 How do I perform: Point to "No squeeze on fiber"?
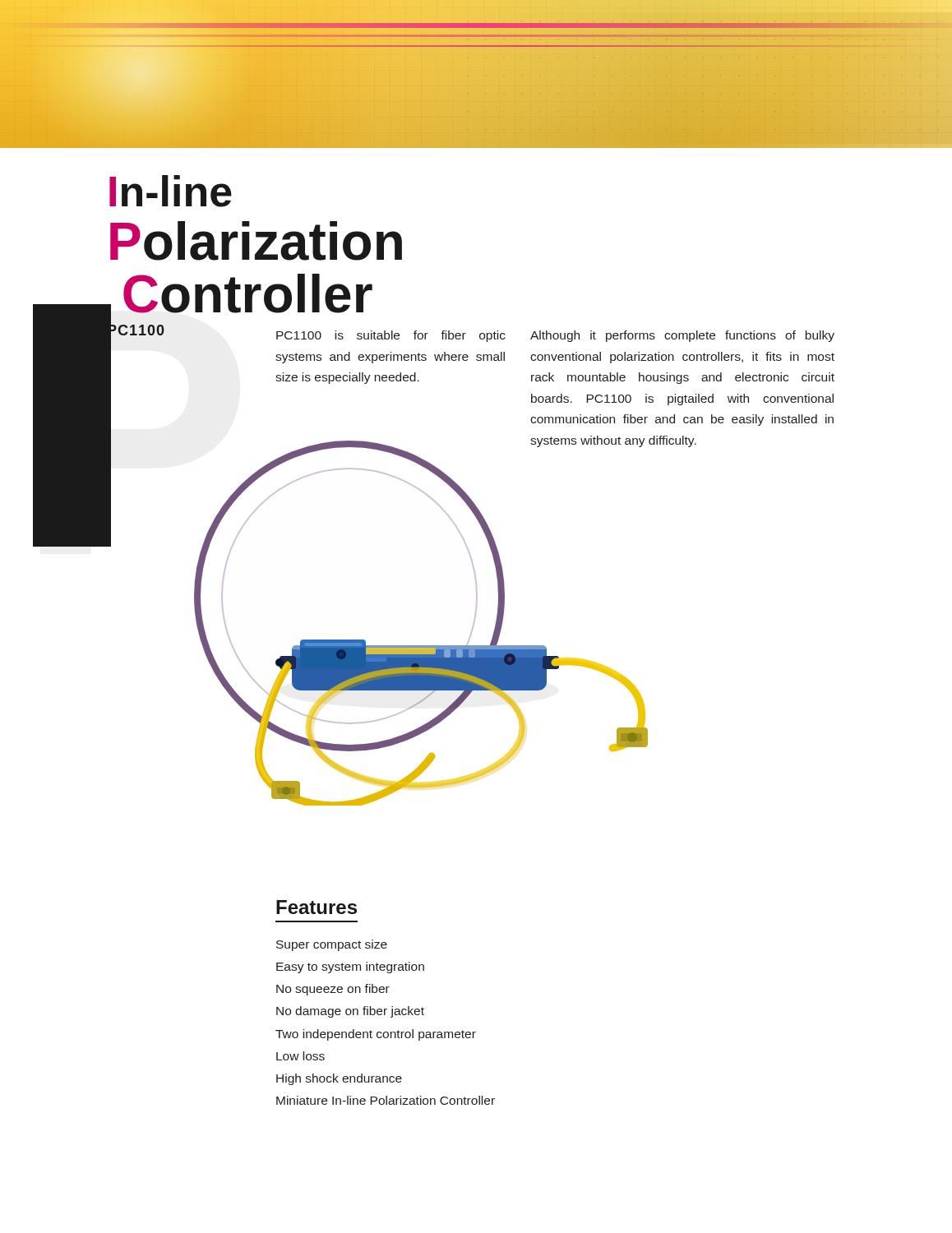pyautogui.click(x=332, y=989)
